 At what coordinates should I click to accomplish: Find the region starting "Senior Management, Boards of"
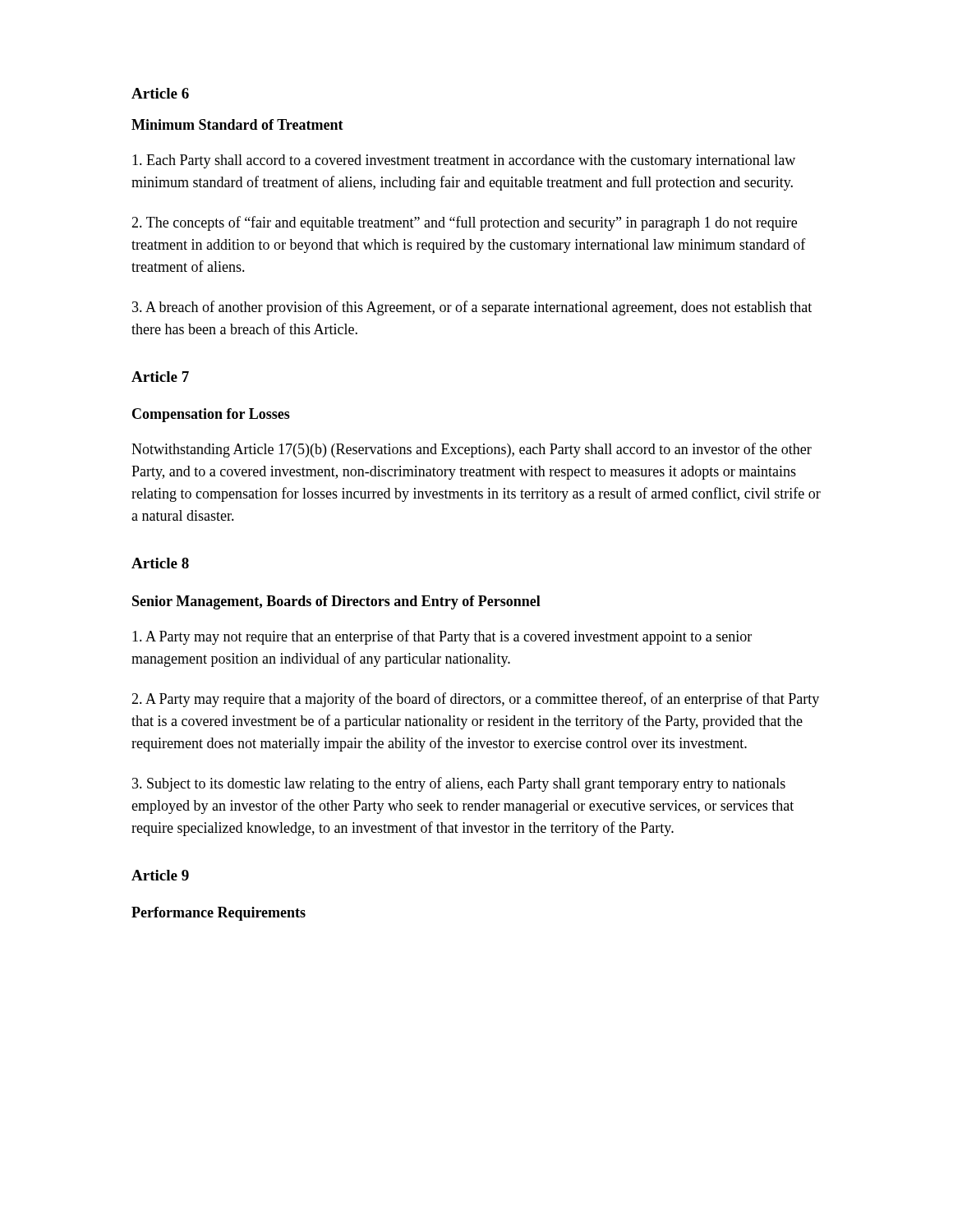click(336, 601)
